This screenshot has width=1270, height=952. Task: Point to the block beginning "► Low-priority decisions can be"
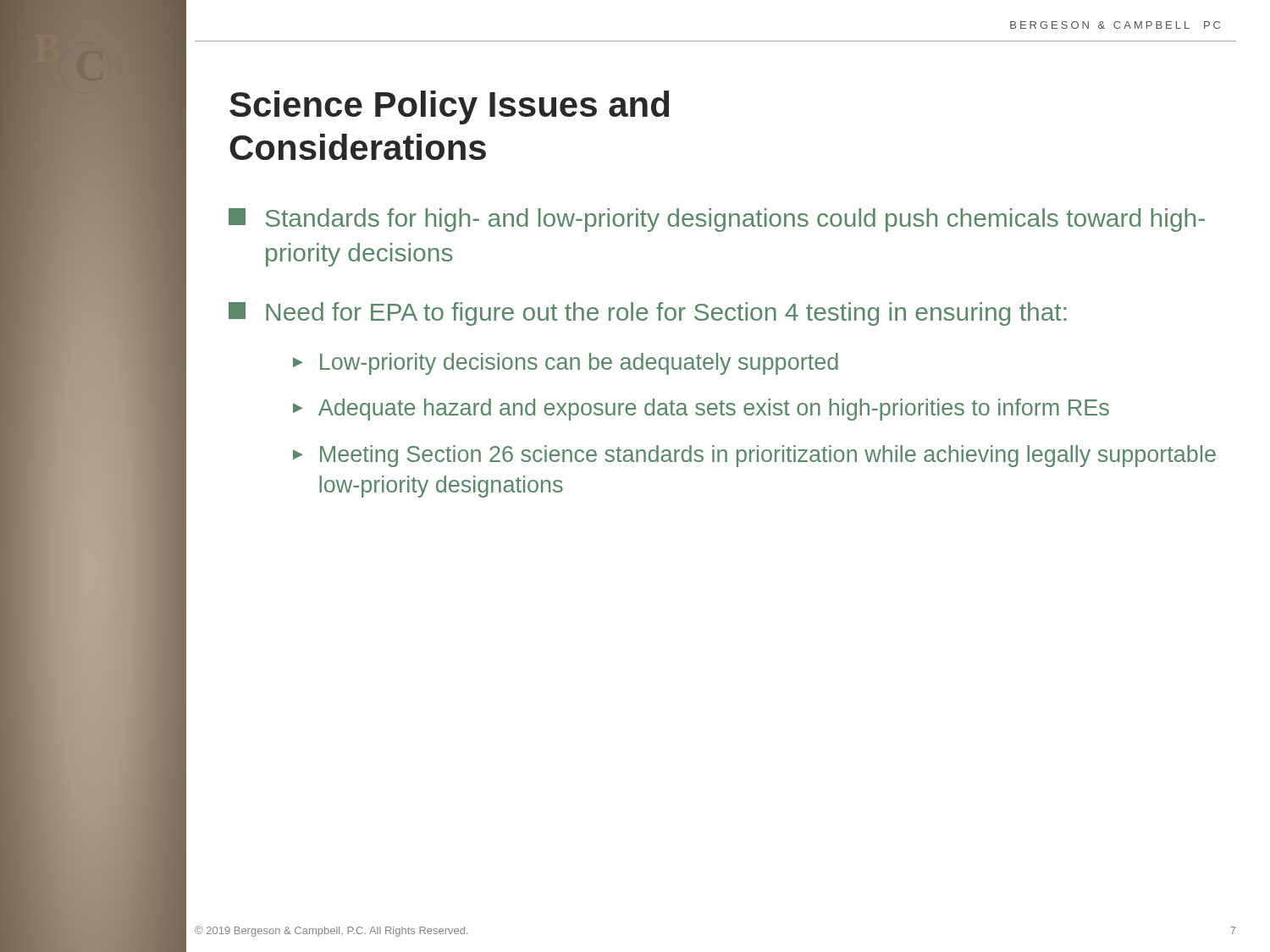(x=564, y=362)
